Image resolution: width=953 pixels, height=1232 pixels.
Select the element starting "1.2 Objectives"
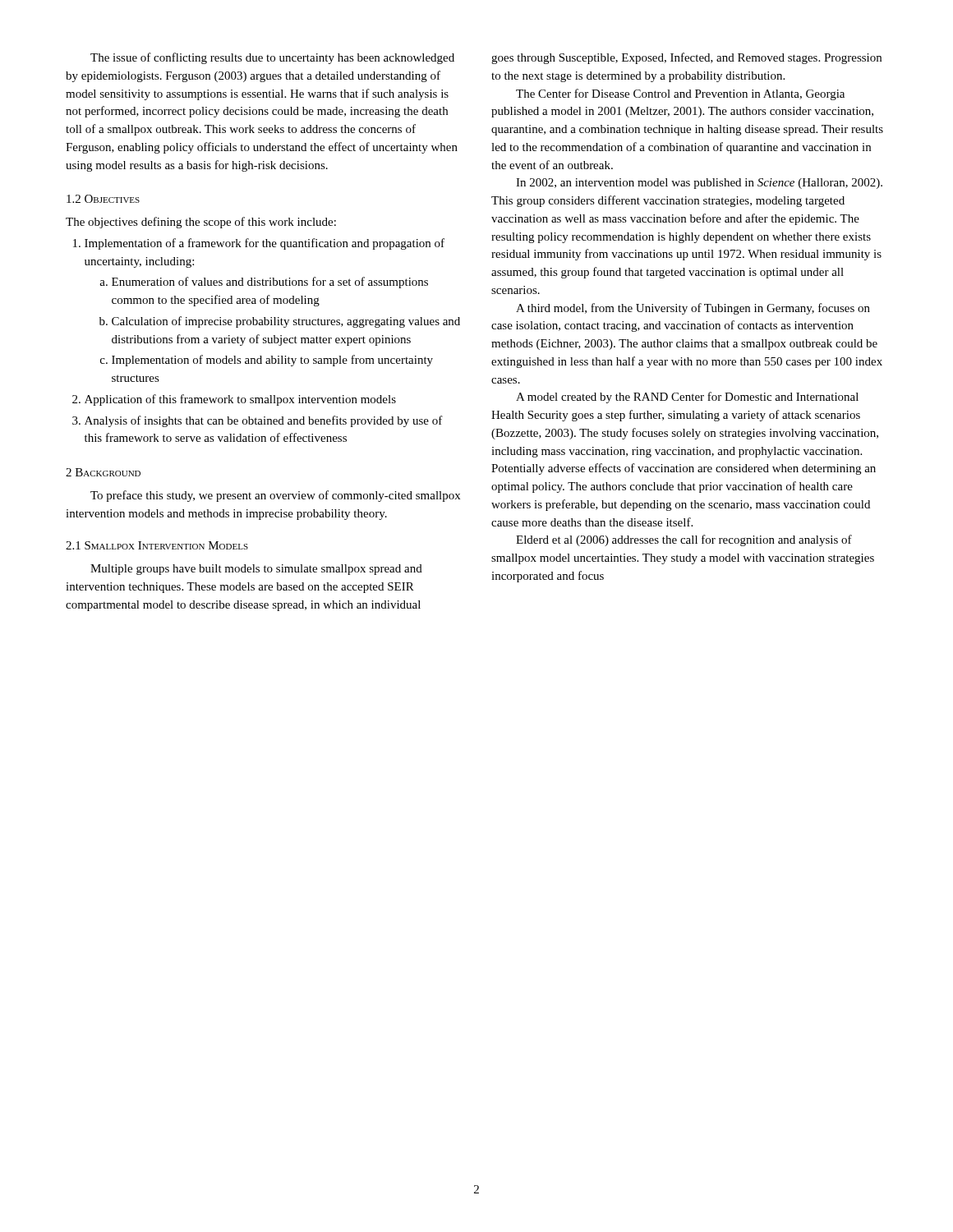coord(103,199)
